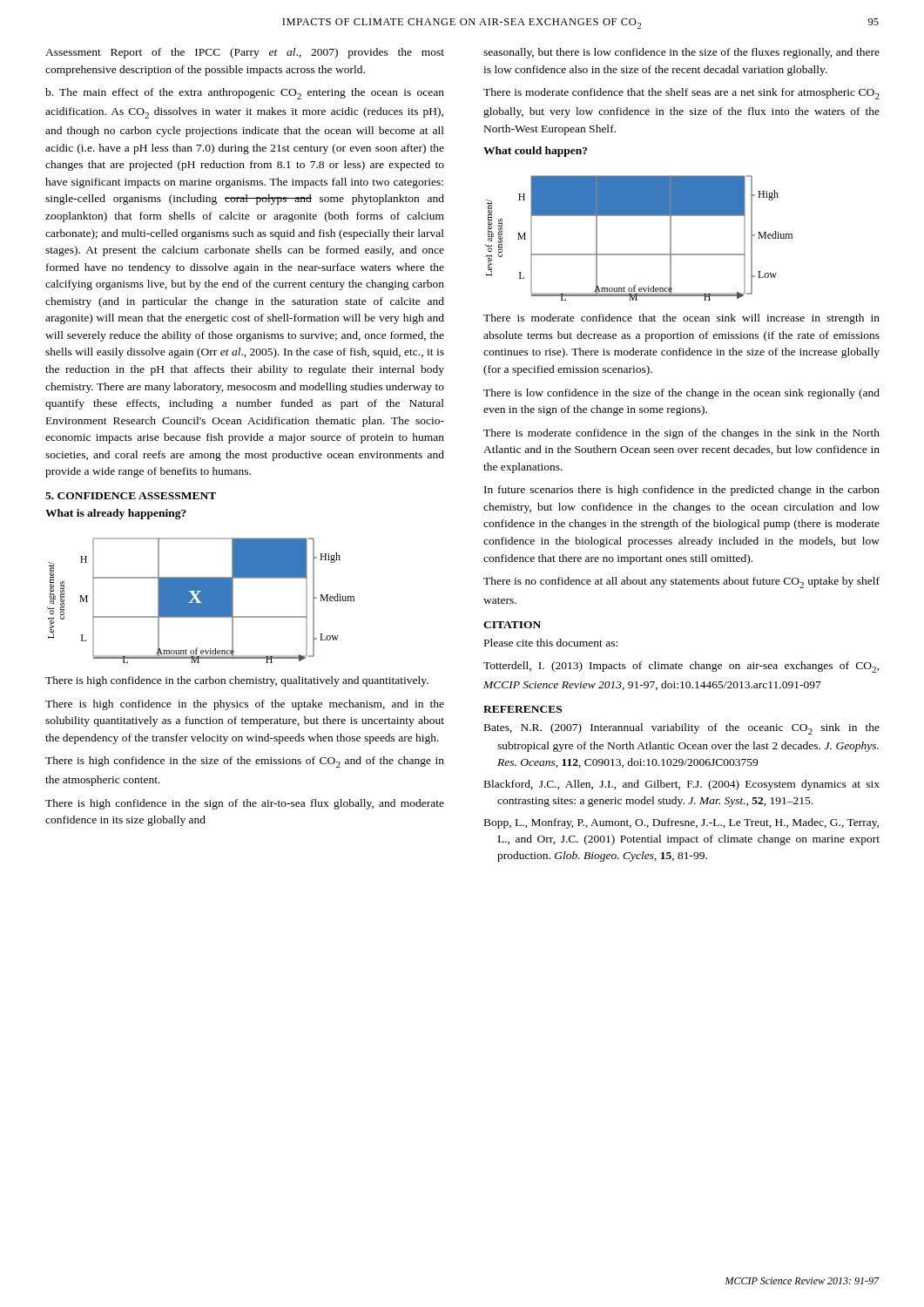Find the text block starting "Bates, N.R. (2007) Interannual"

pyautogui.click(x=681, y=745)
